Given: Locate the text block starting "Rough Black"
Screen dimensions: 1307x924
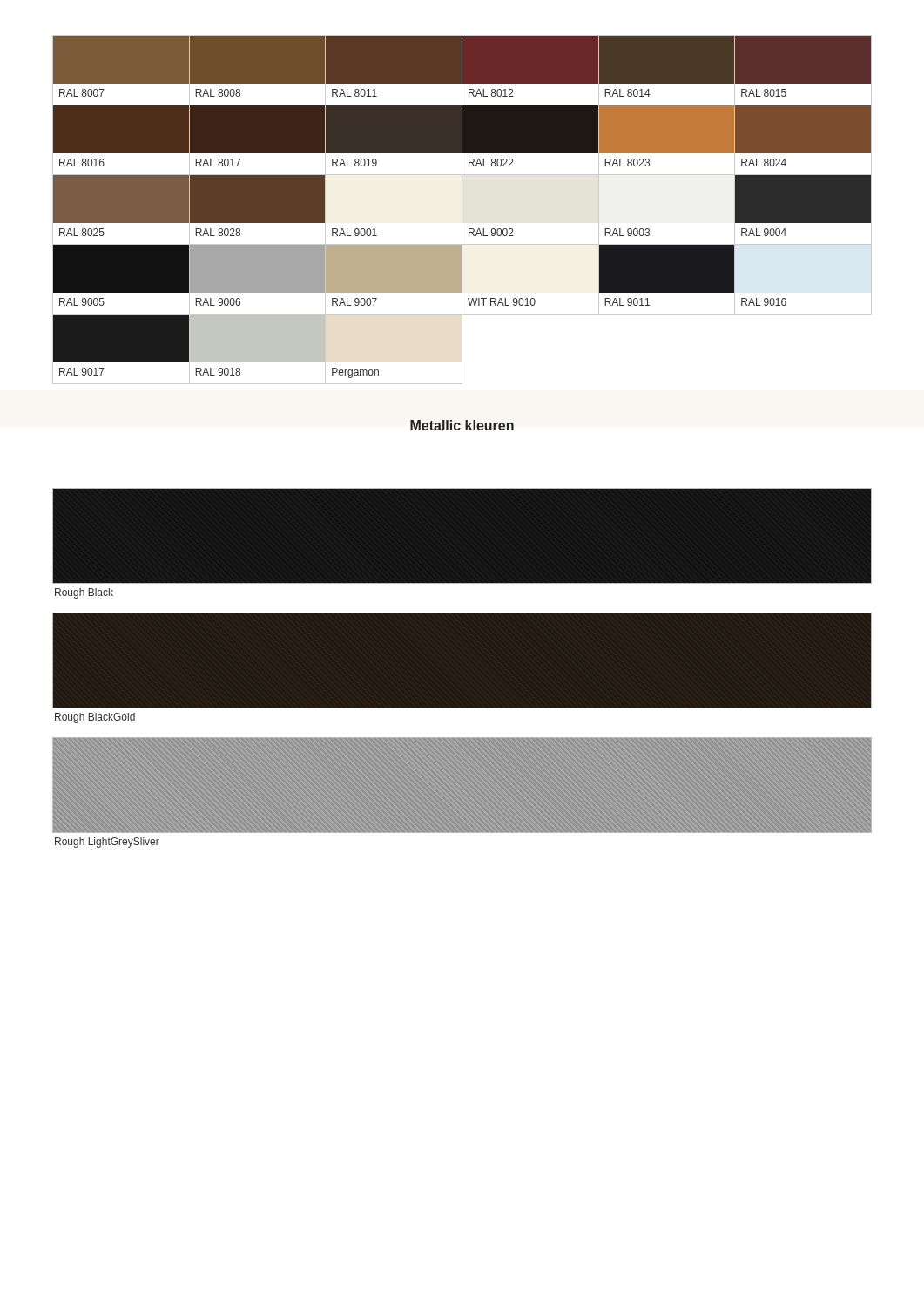Looking at the screenshot, I should (84, 593).
